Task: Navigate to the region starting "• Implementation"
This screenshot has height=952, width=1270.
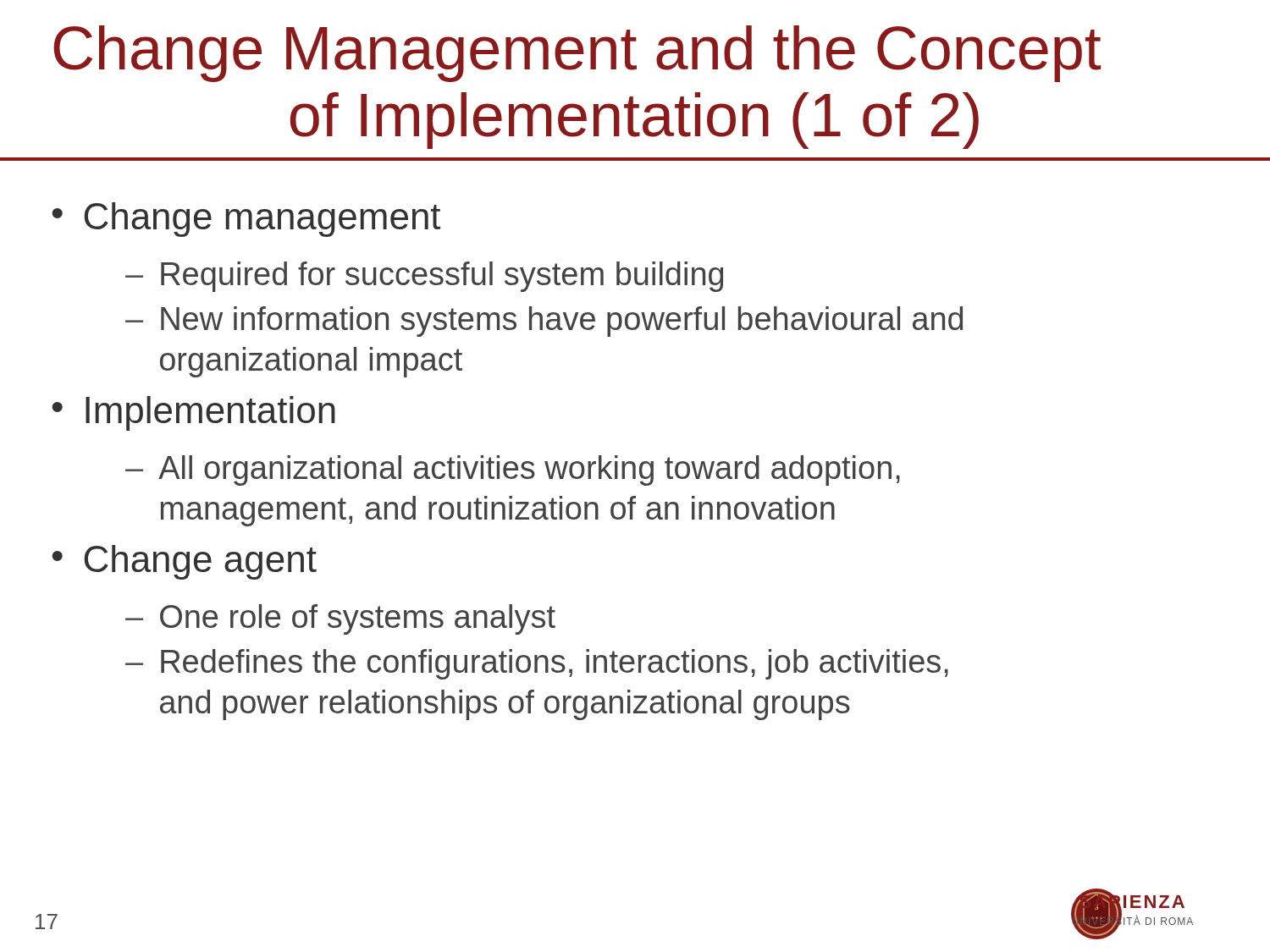Action: (x=194, y=411)
